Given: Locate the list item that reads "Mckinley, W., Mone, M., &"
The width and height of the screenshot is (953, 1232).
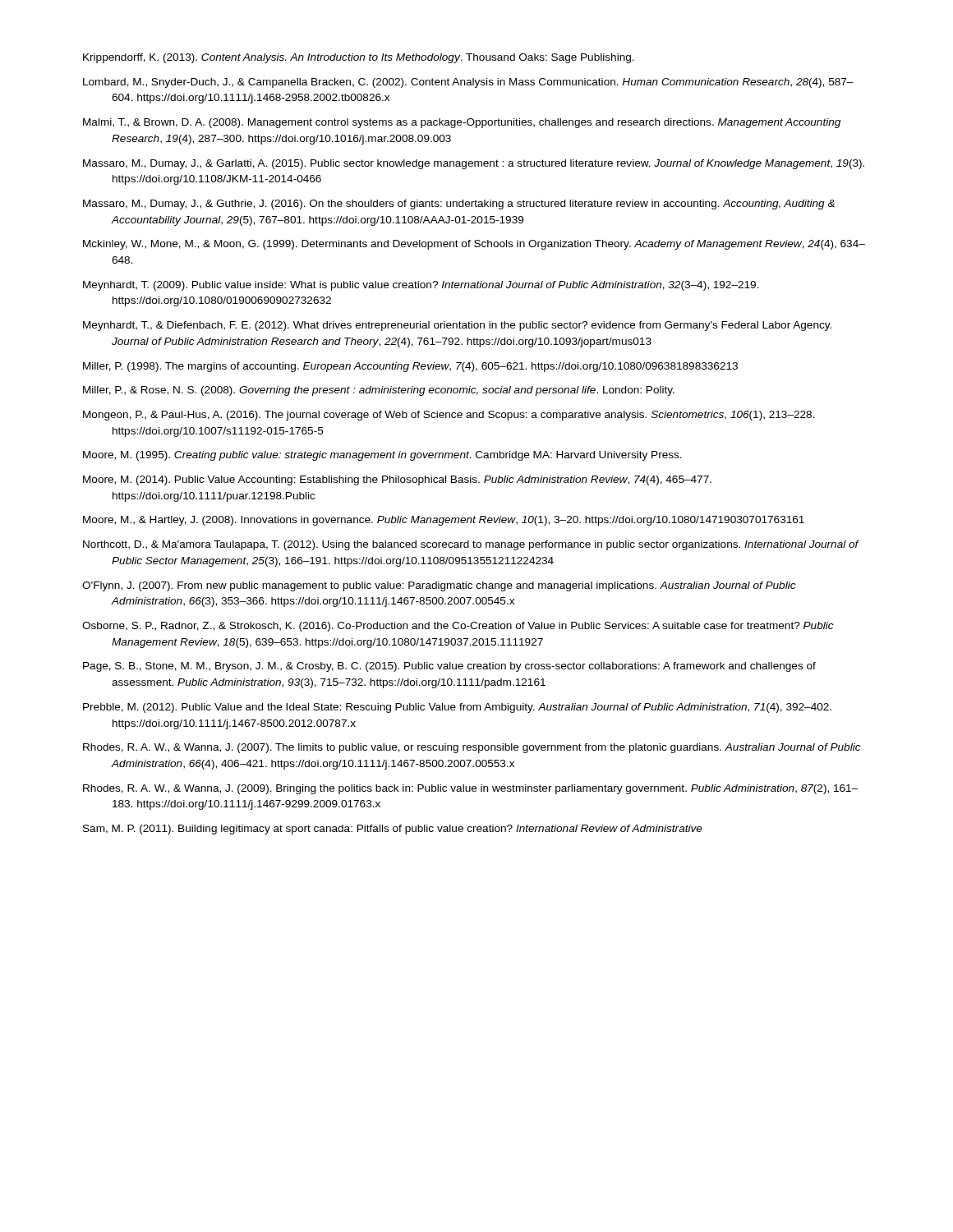Looking at the screenshot, I should click(x=474, y=252).
